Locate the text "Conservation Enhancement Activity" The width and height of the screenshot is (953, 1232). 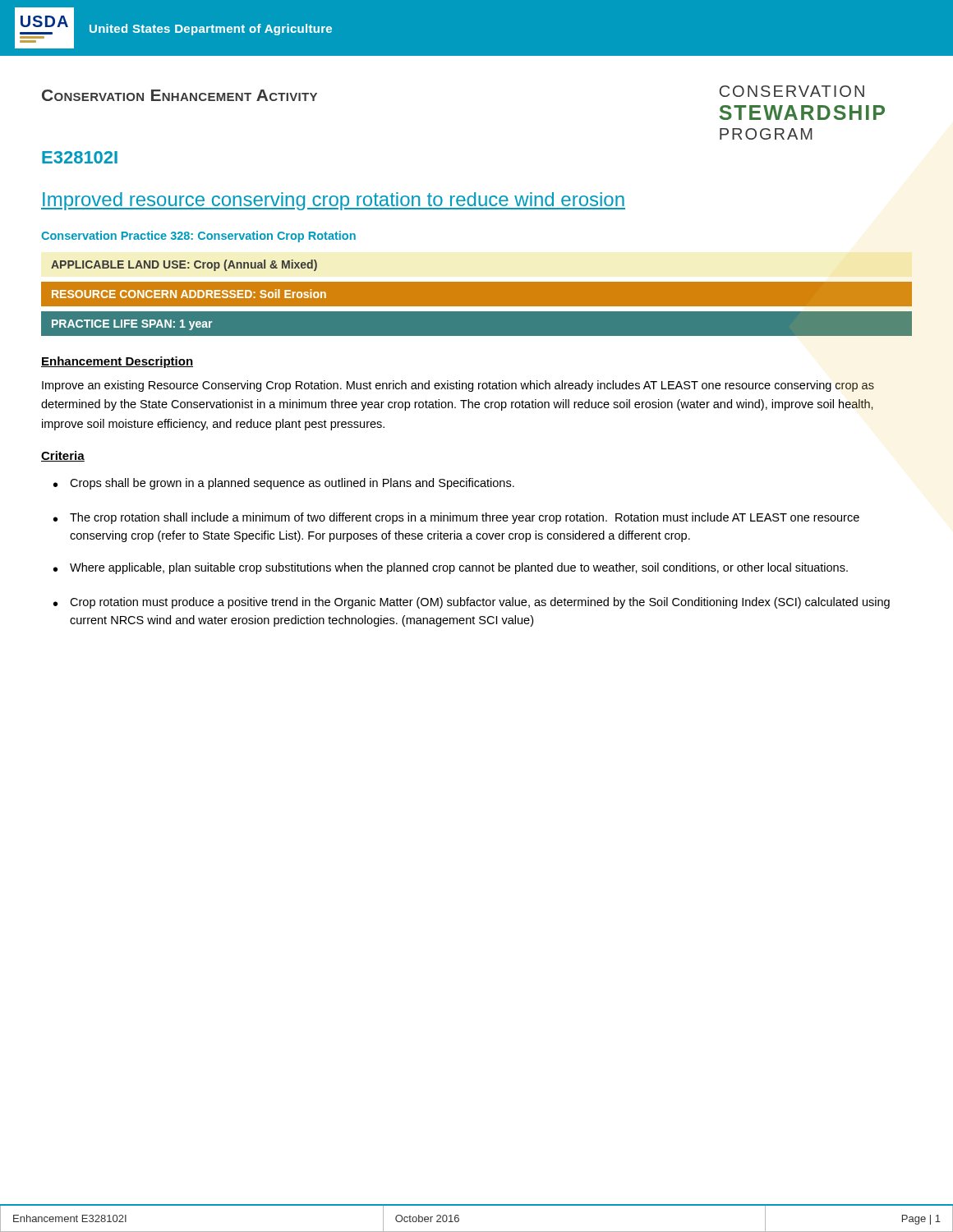click(179, 95)
